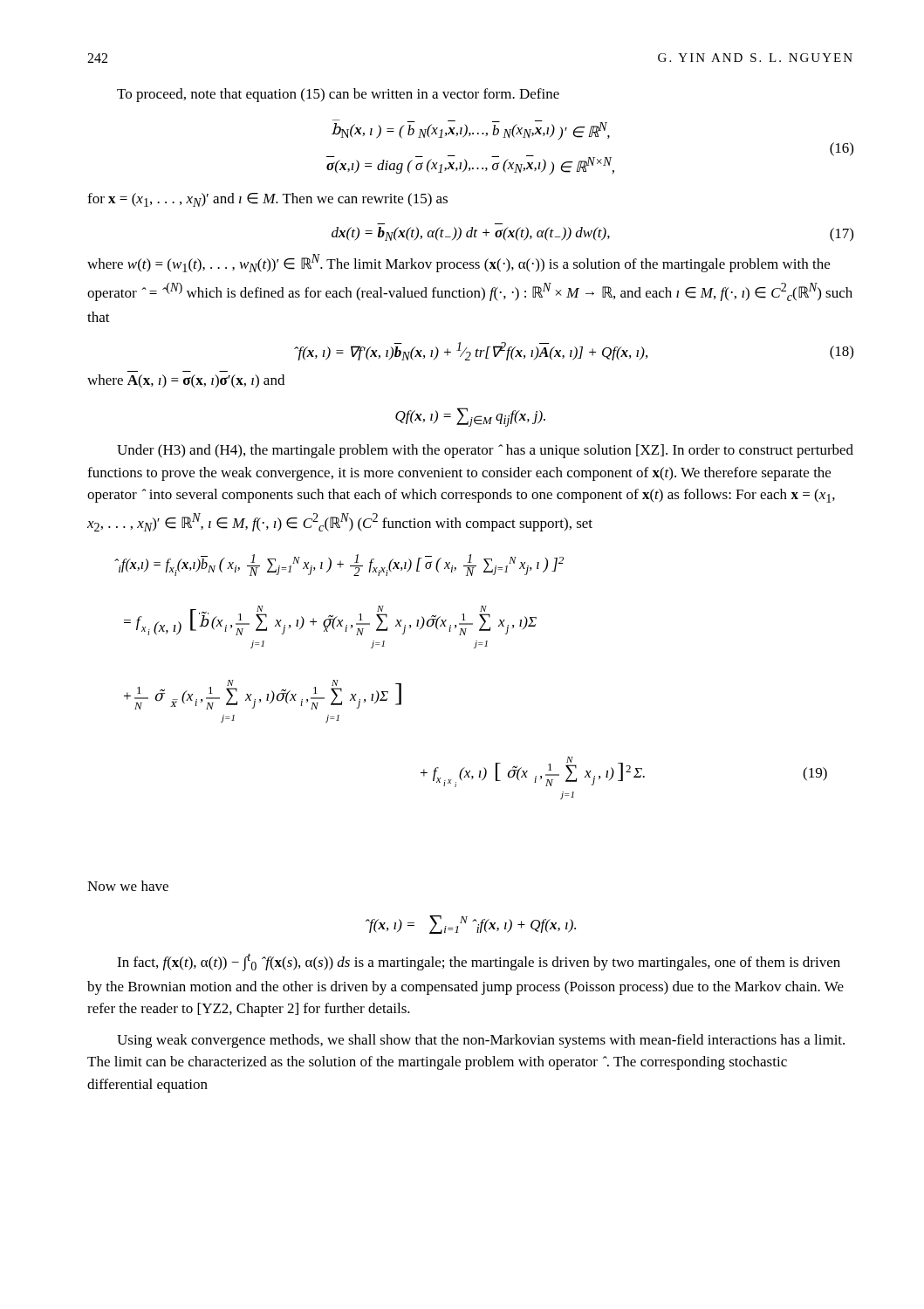Locate the formula that reads "ˆf(x, ı) = ∇f′(x, ı)bN(x, ı)"
This screenshot has height=1309, width=924.
pyautogui.click(x=574, y=351)
